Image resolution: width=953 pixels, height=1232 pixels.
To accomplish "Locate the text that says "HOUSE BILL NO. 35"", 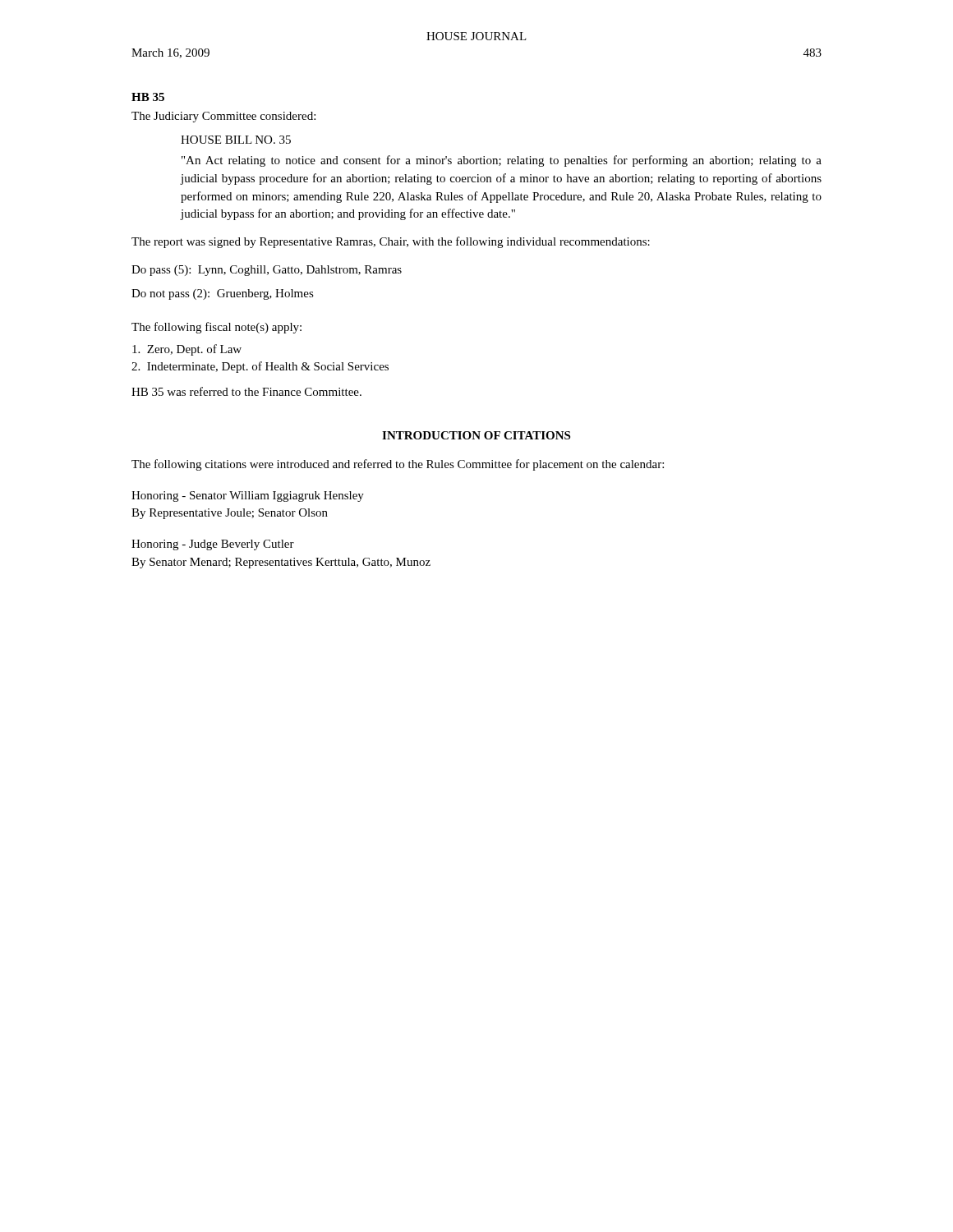I will [x=236, y=140].
